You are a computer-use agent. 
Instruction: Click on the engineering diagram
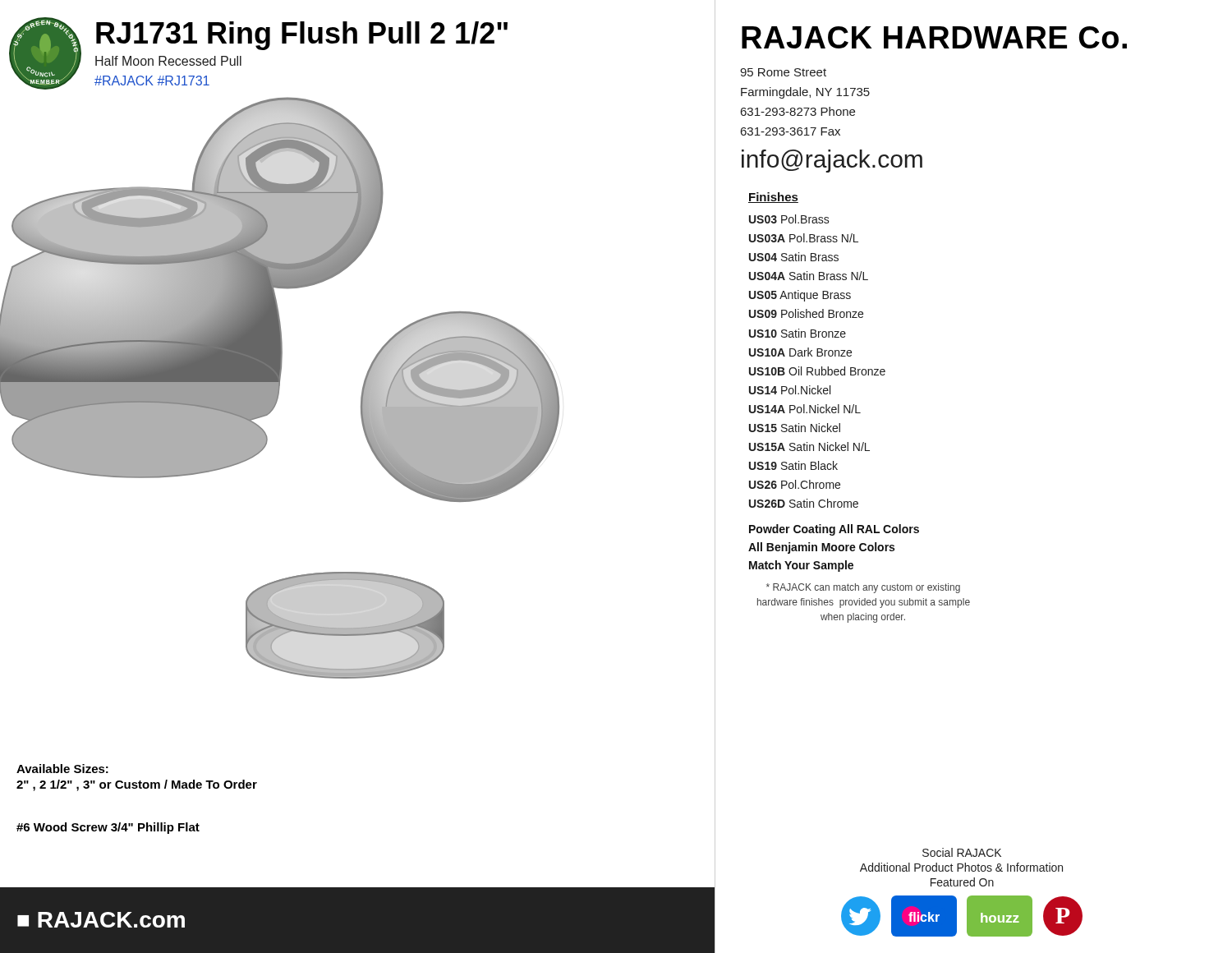tap(353, 390)
